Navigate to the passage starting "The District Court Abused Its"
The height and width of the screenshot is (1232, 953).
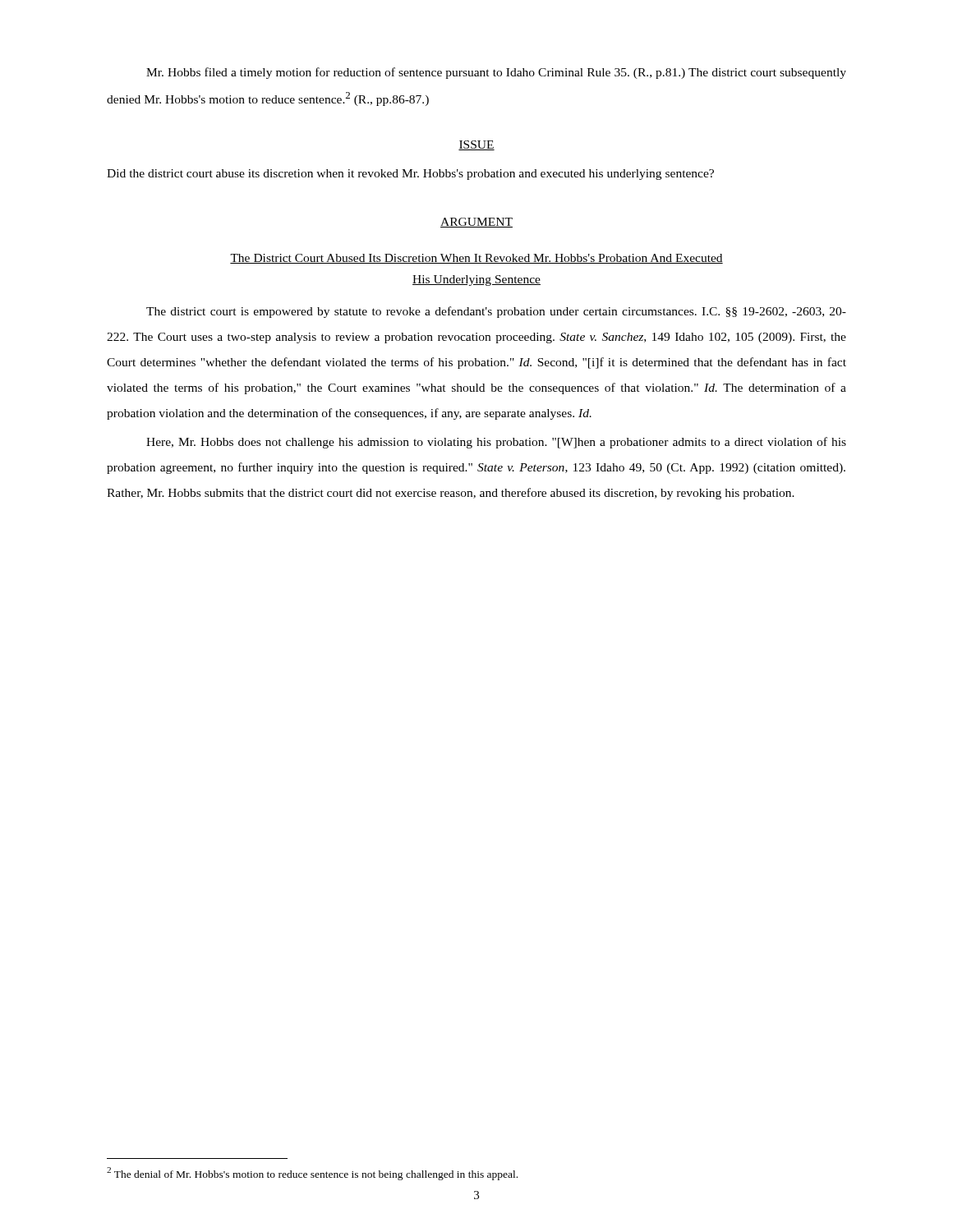(476, 268)
